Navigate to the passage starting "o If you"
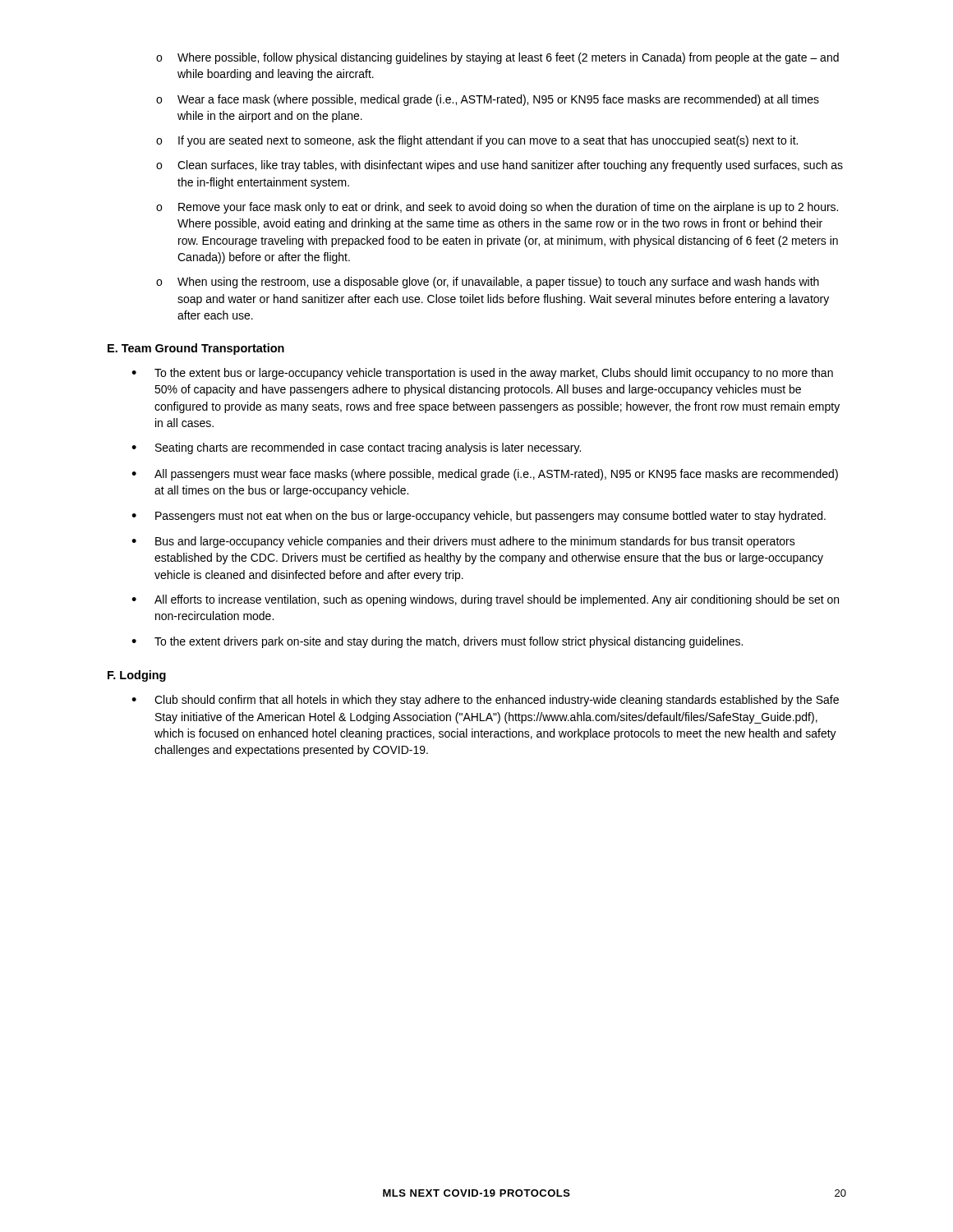 (478, 141)
